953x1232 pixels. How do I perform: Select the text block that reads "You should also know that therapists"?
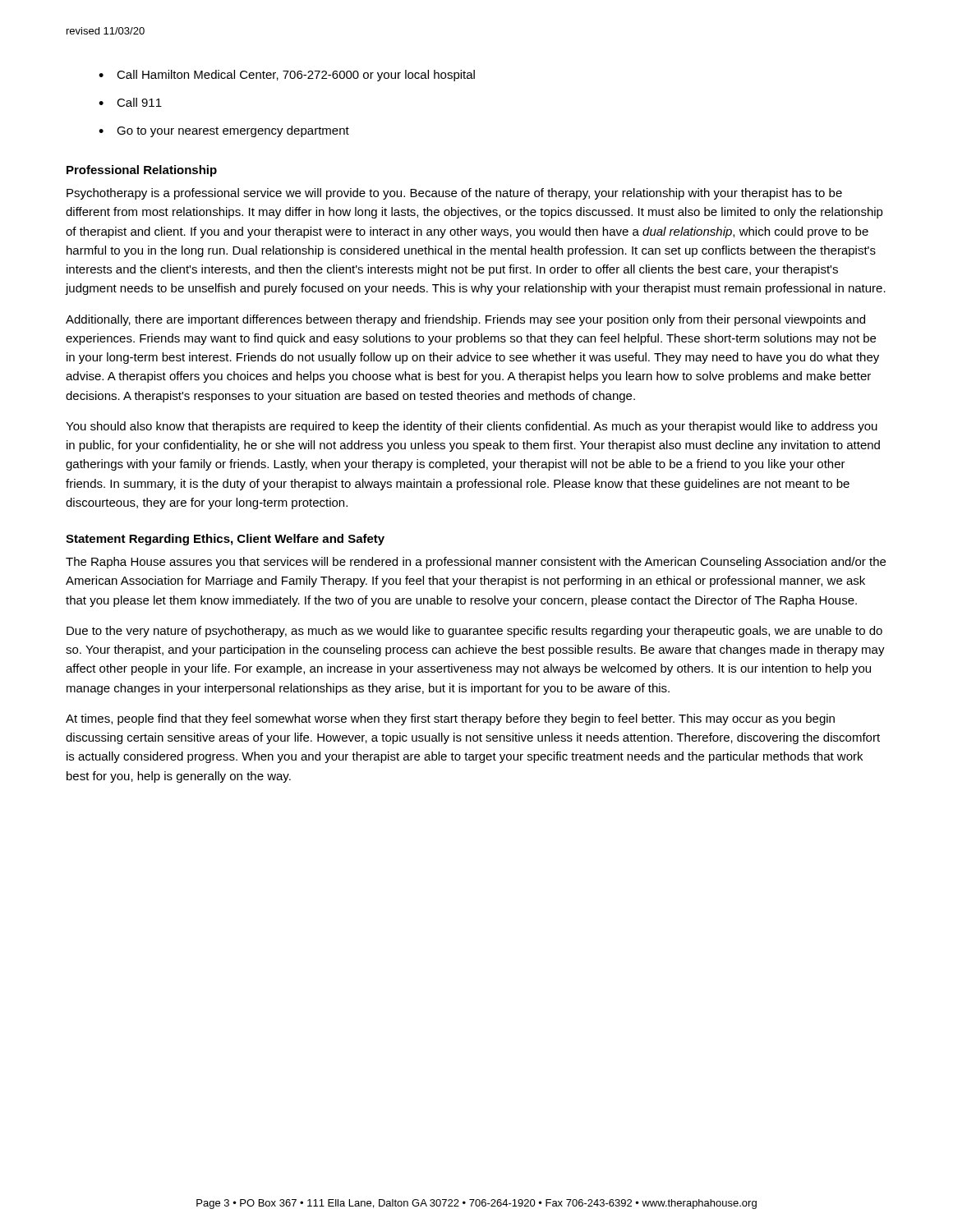(x=473, y=464)
